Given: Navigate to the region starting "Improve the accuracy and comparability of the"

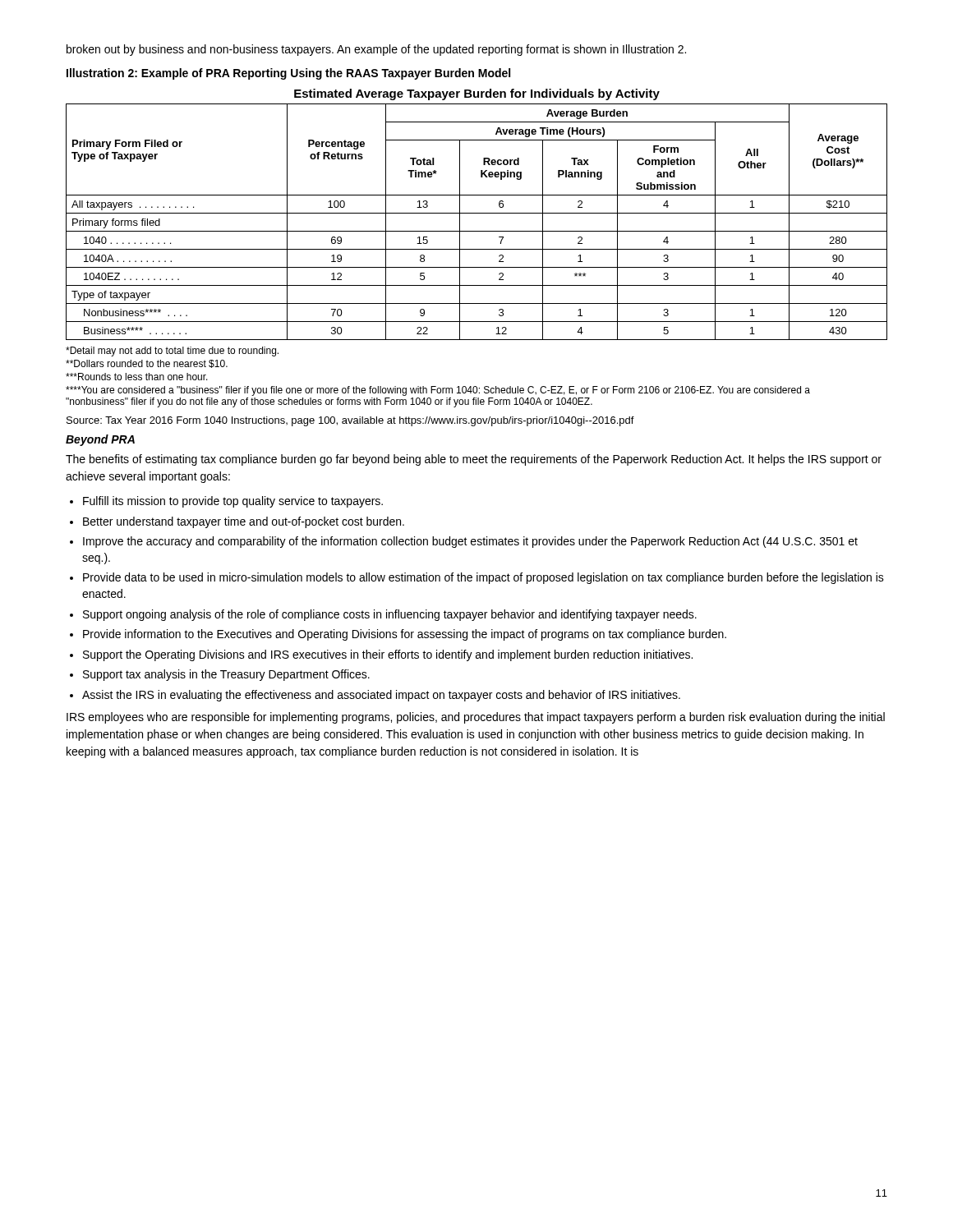Looking at the screenshot, I should [470, 549].
